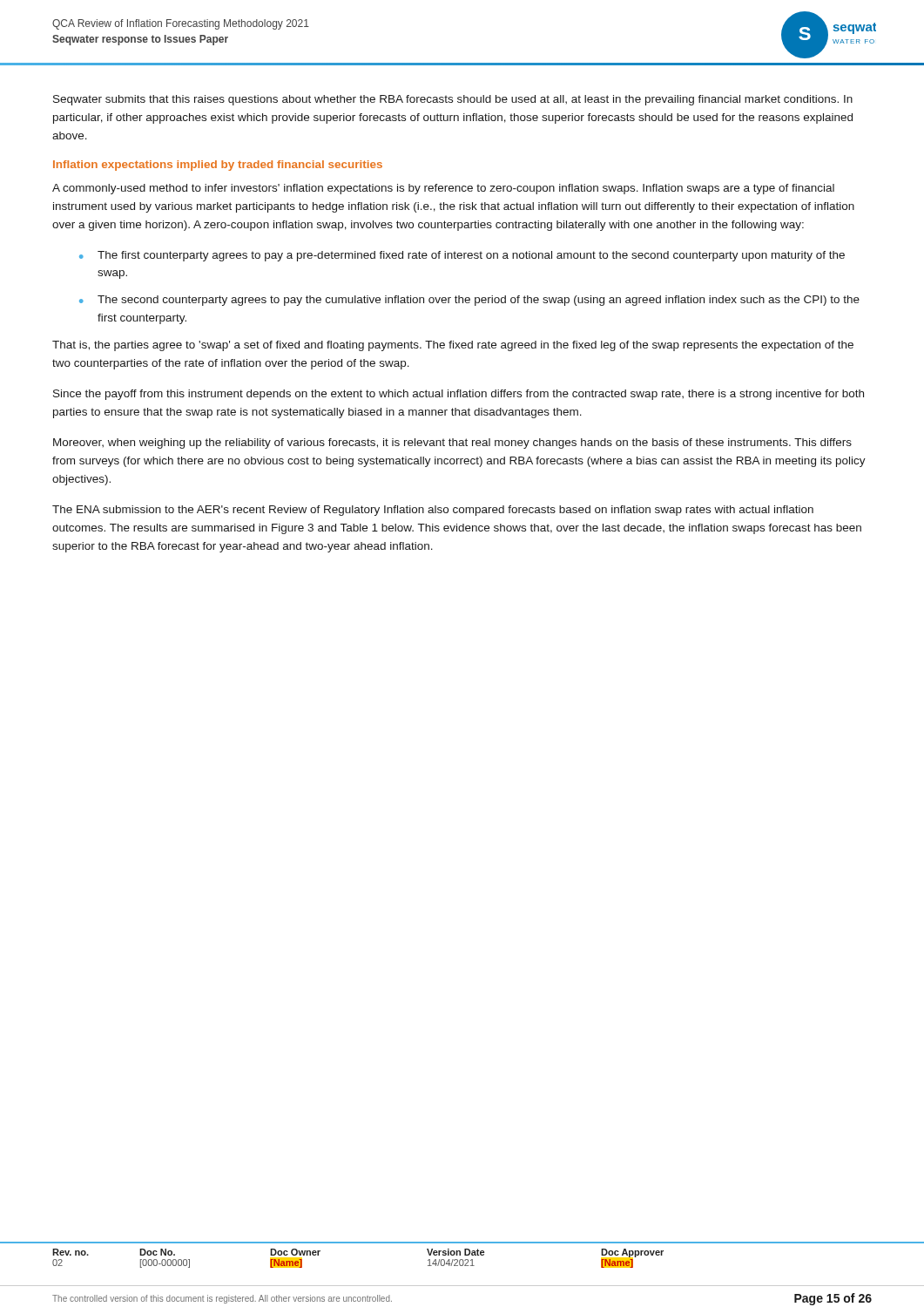This screenshot has width=924, height=1307.
Task: Click on the text block containing "That is, the parties agree"
Action: (453, 354)
